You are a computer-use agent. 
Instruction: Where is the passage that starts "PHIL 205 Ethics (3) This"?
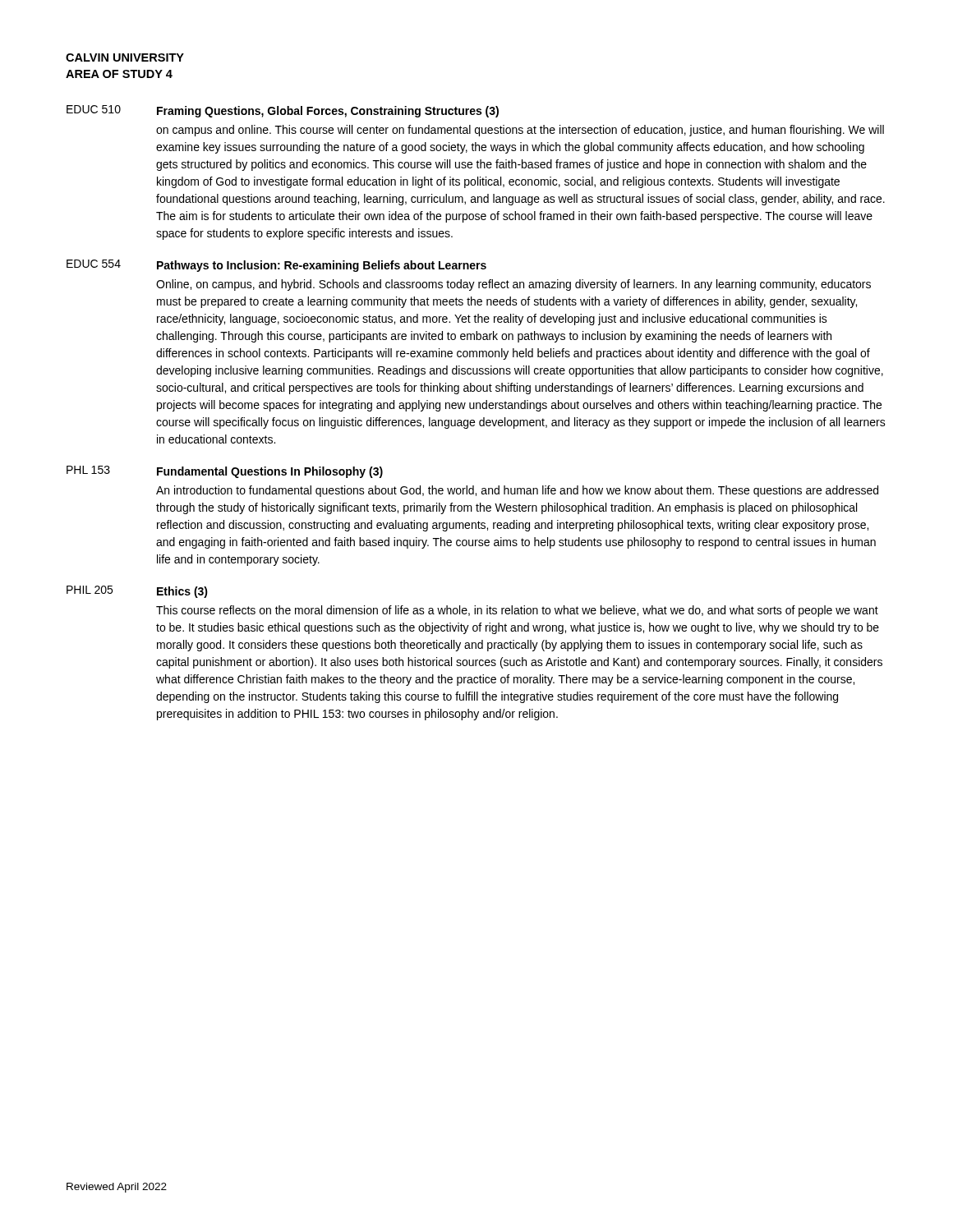[x=476, y=653]
